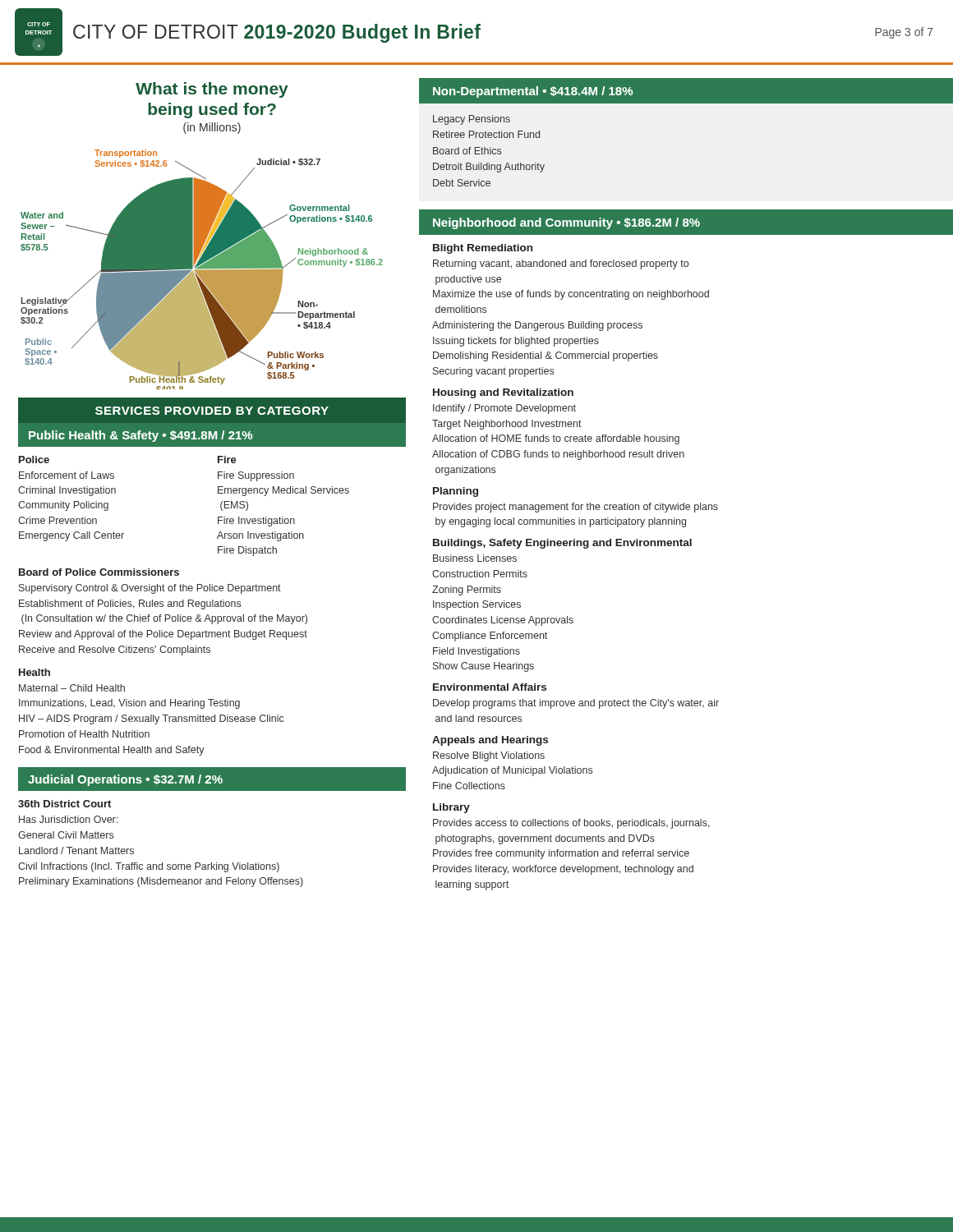The width and height of the screenshot is (953, 1232).
Task: Locate the text block that reads "Health Maternal – Child"
Action: click(212, 712)
